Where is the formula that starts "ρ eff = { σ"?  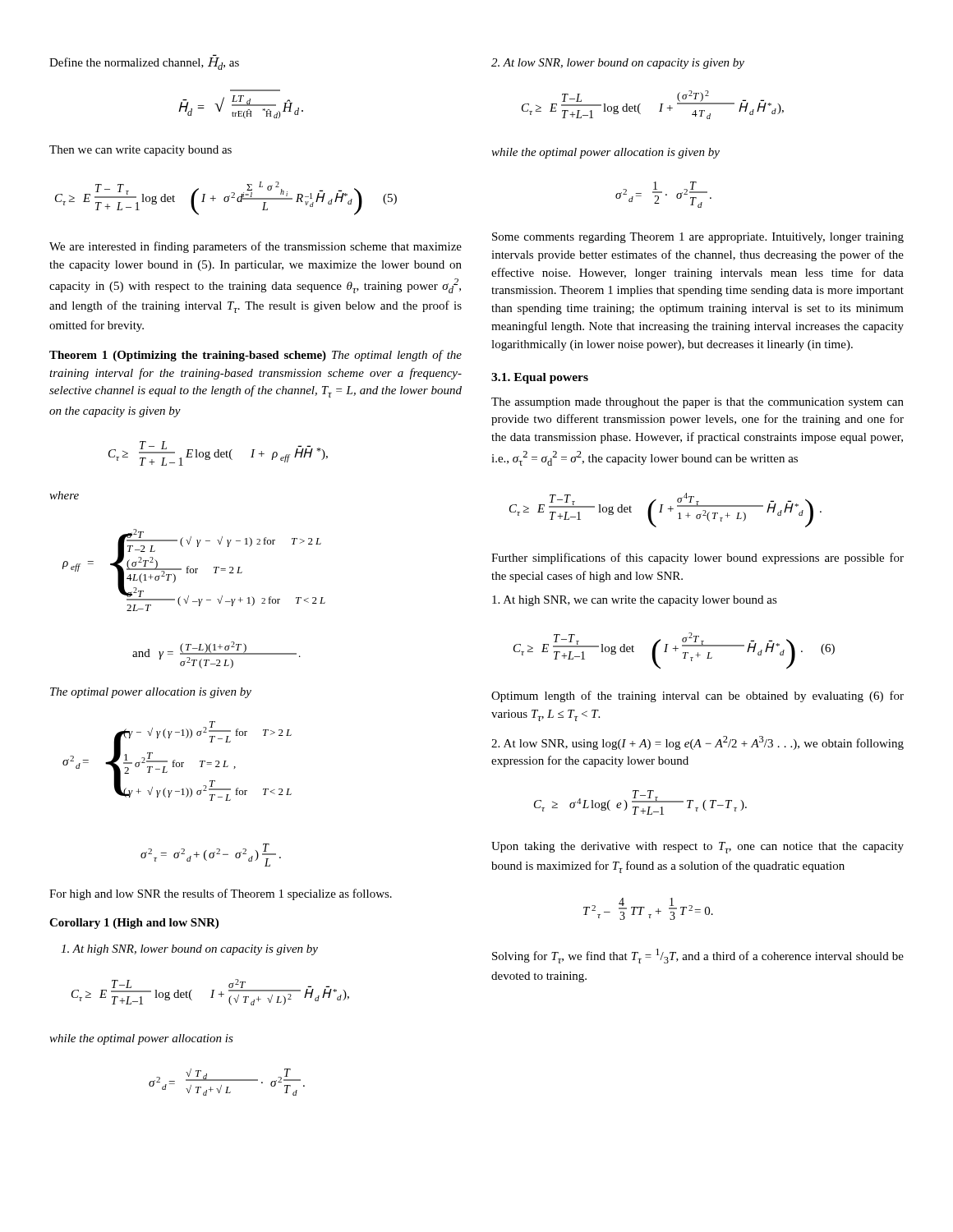tap(255, 569)
